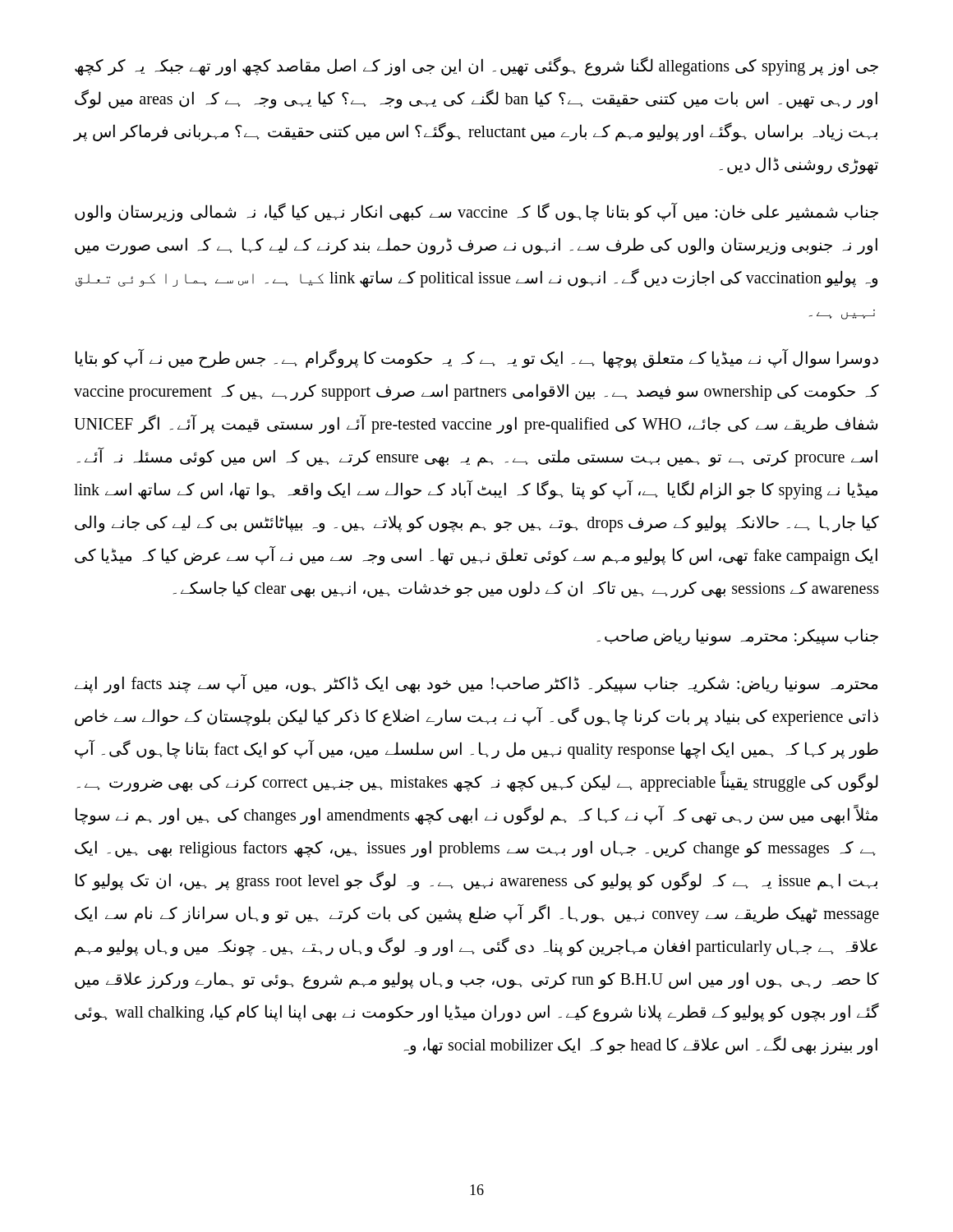Locate the passage starting "جناب سپیکر: محترمہ"
The width and height of the screenshot is (953, 1232).
click(737, 636)
